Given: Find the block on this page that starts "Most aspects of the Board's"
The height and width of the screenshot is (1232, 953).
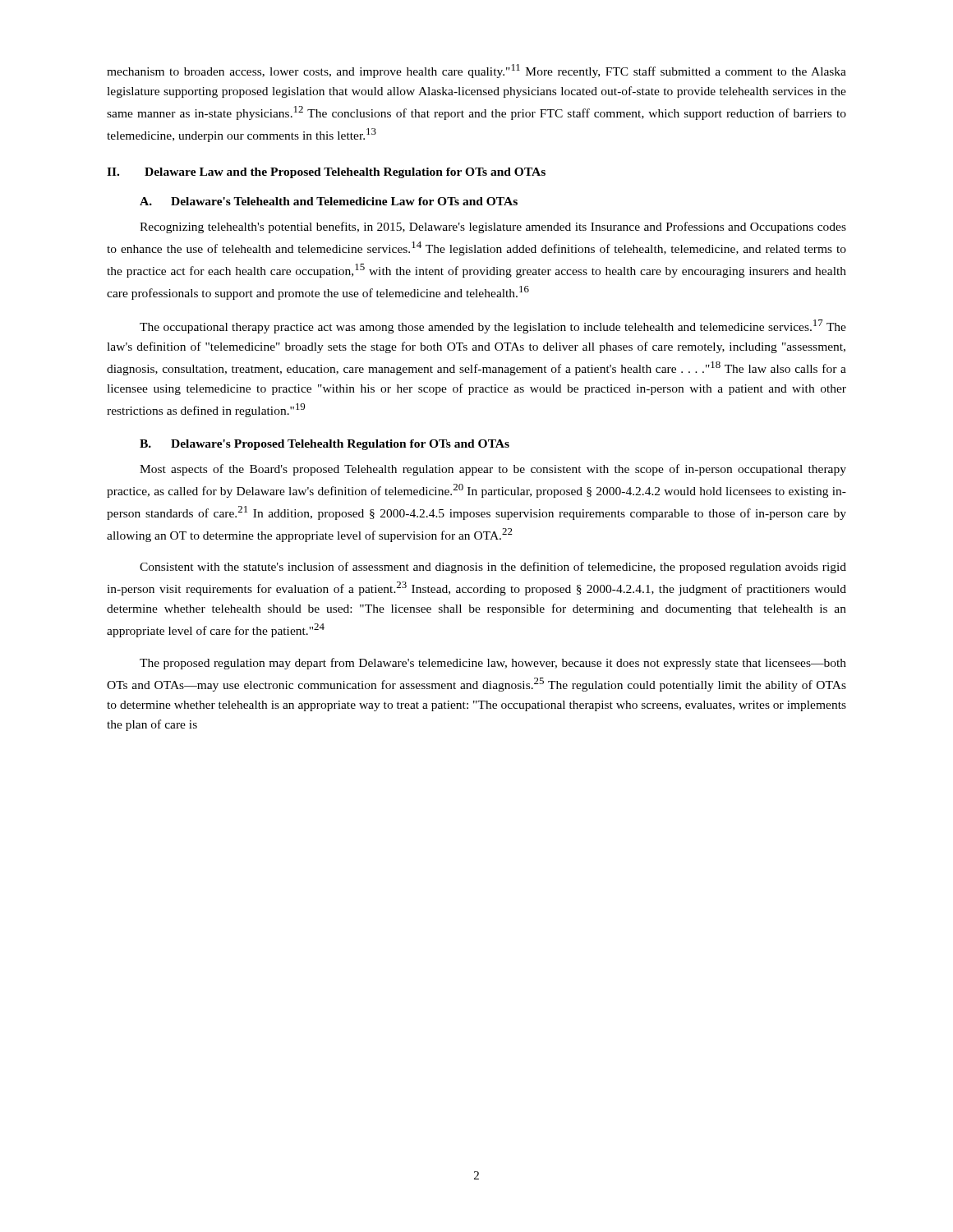Looking at the screenshot, I should [x=476, y=596].
